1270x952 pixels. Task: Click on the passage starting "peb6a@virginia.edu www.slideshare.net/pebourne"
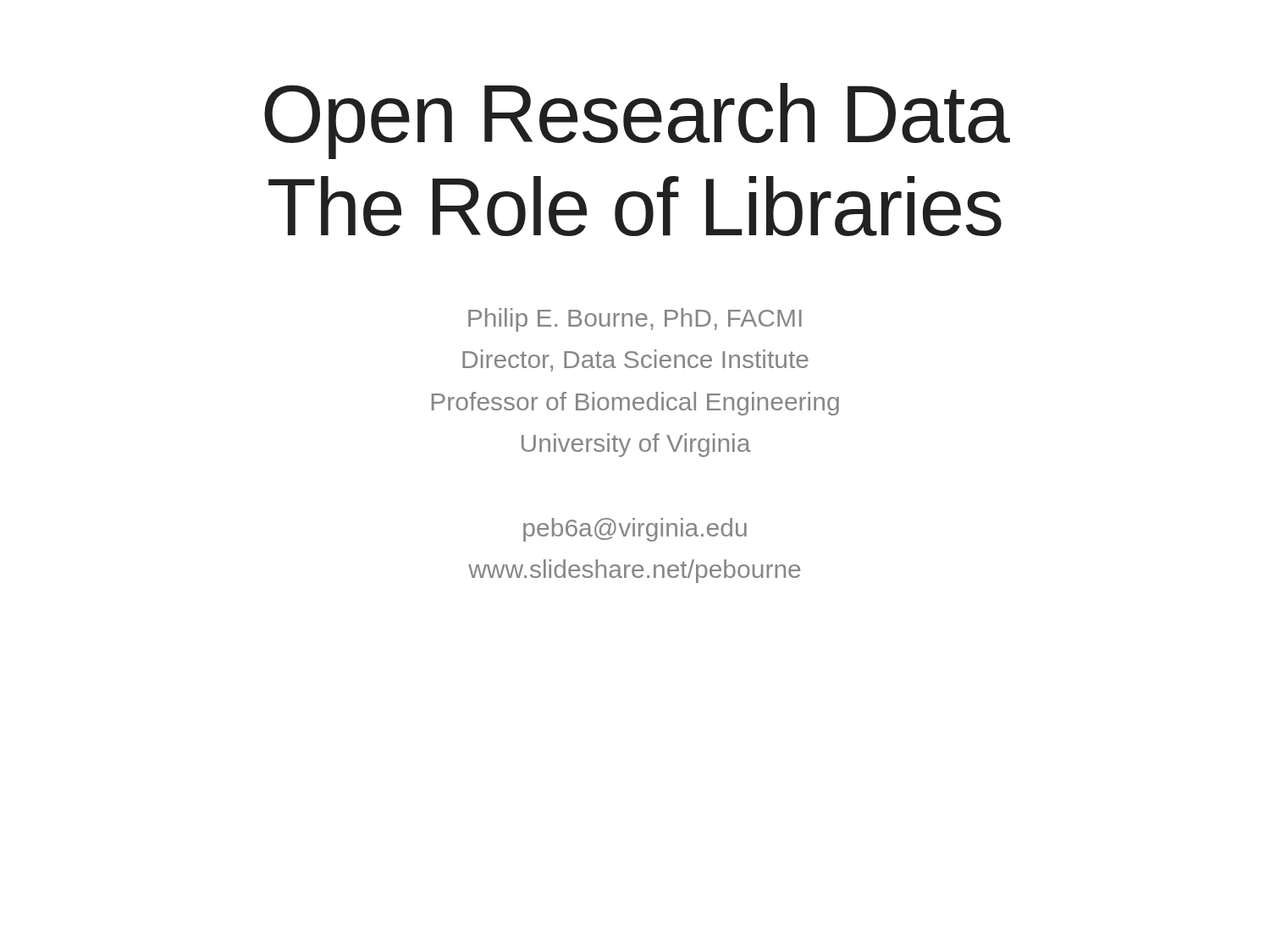(x=635, y=548)
